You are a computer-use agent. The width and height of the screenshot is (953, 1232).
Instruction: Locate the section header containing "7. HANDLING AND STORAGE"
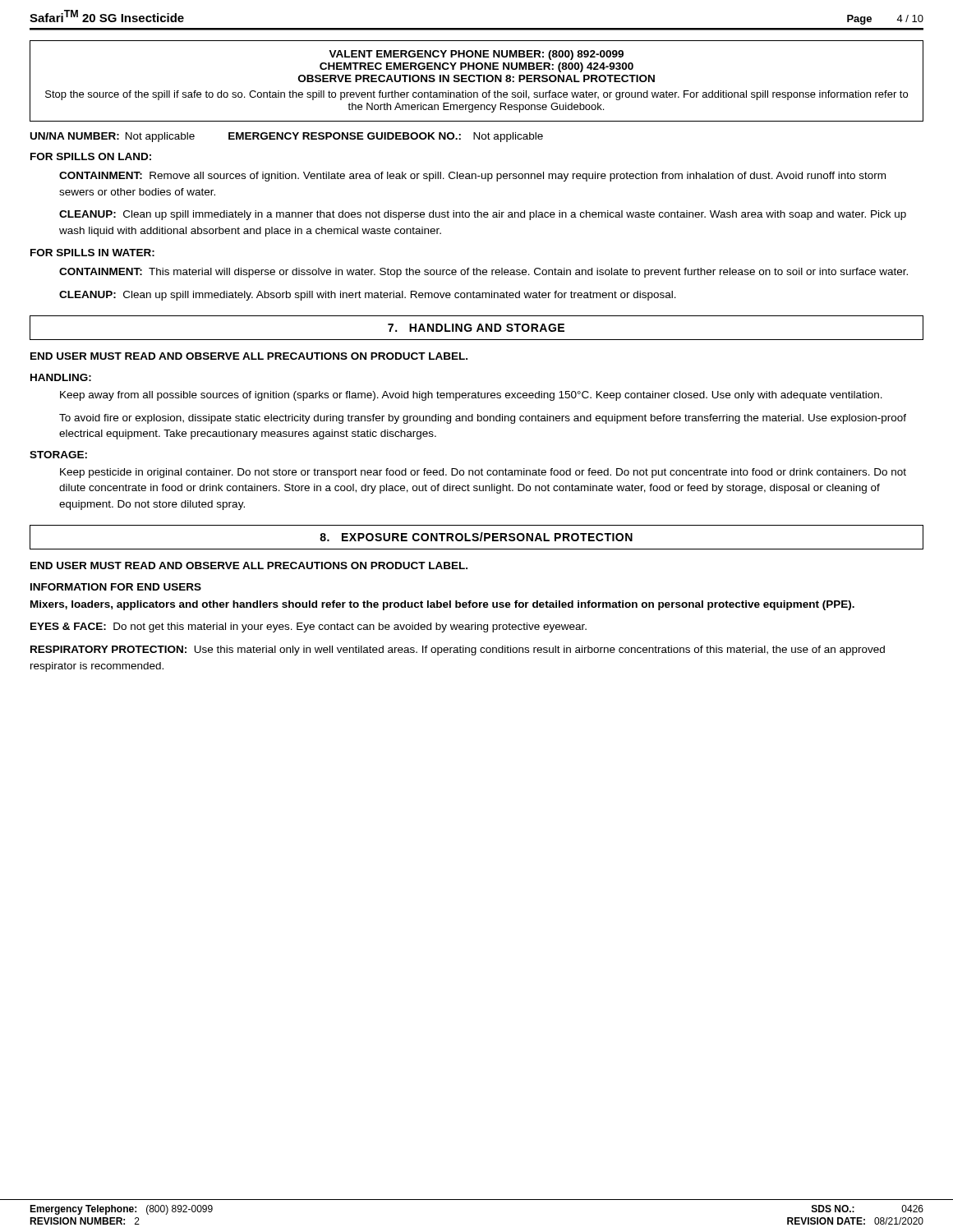coord(476,328)
